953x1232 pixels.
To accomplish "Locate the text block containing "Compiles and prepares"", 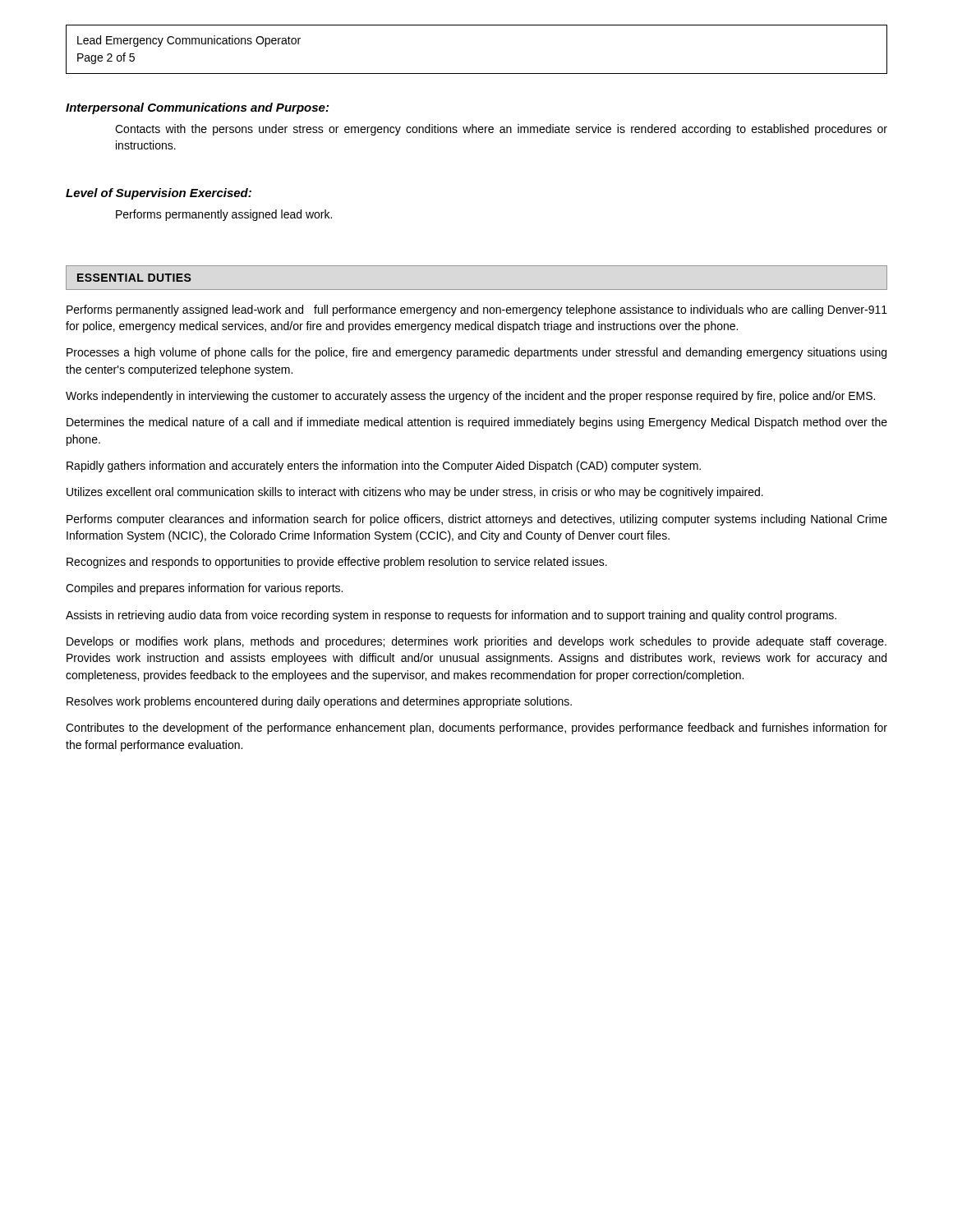I will 205,588.
